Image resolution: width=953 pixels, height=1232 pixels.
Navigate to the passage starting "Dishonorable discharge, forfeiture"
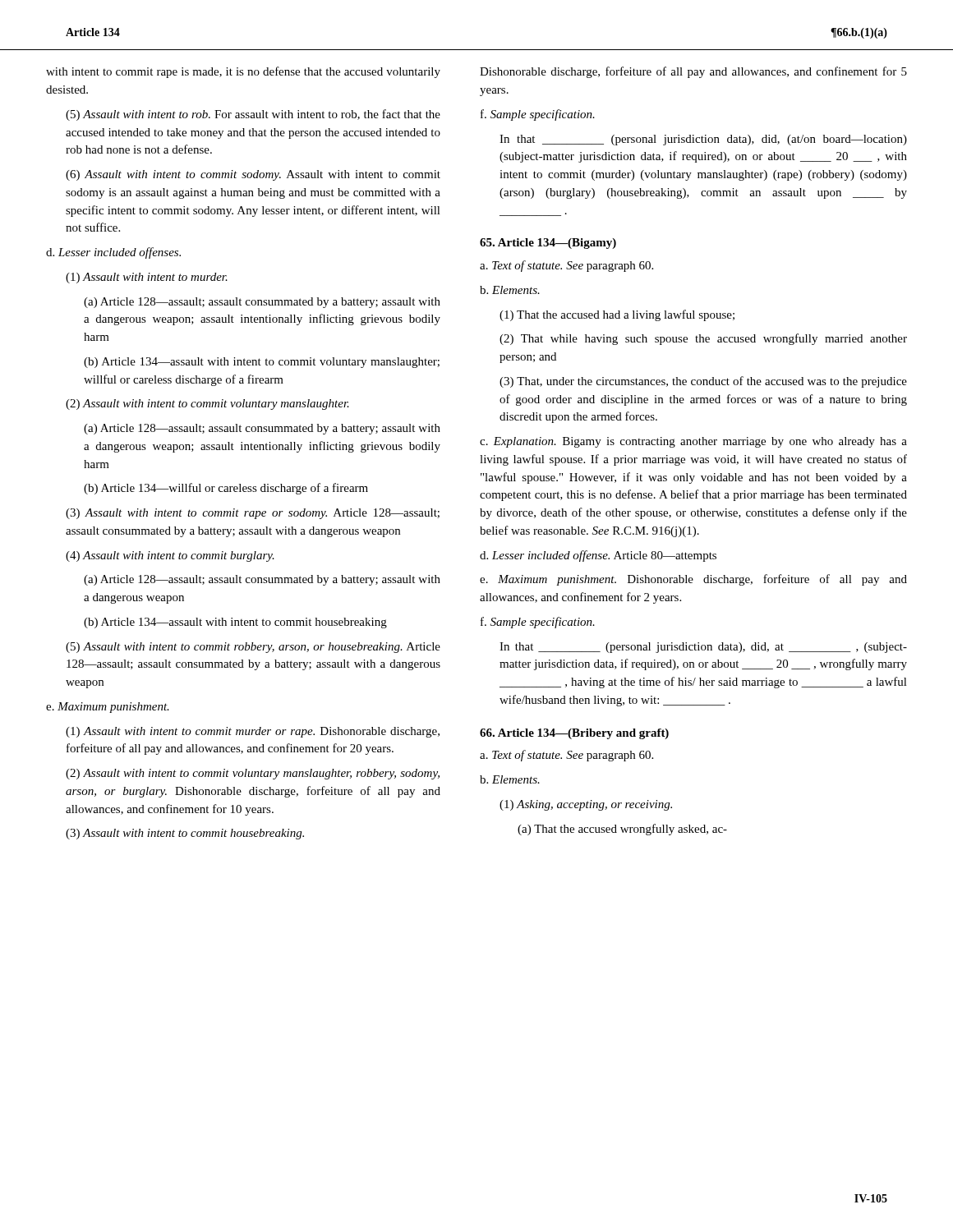(x=693, y=81)
